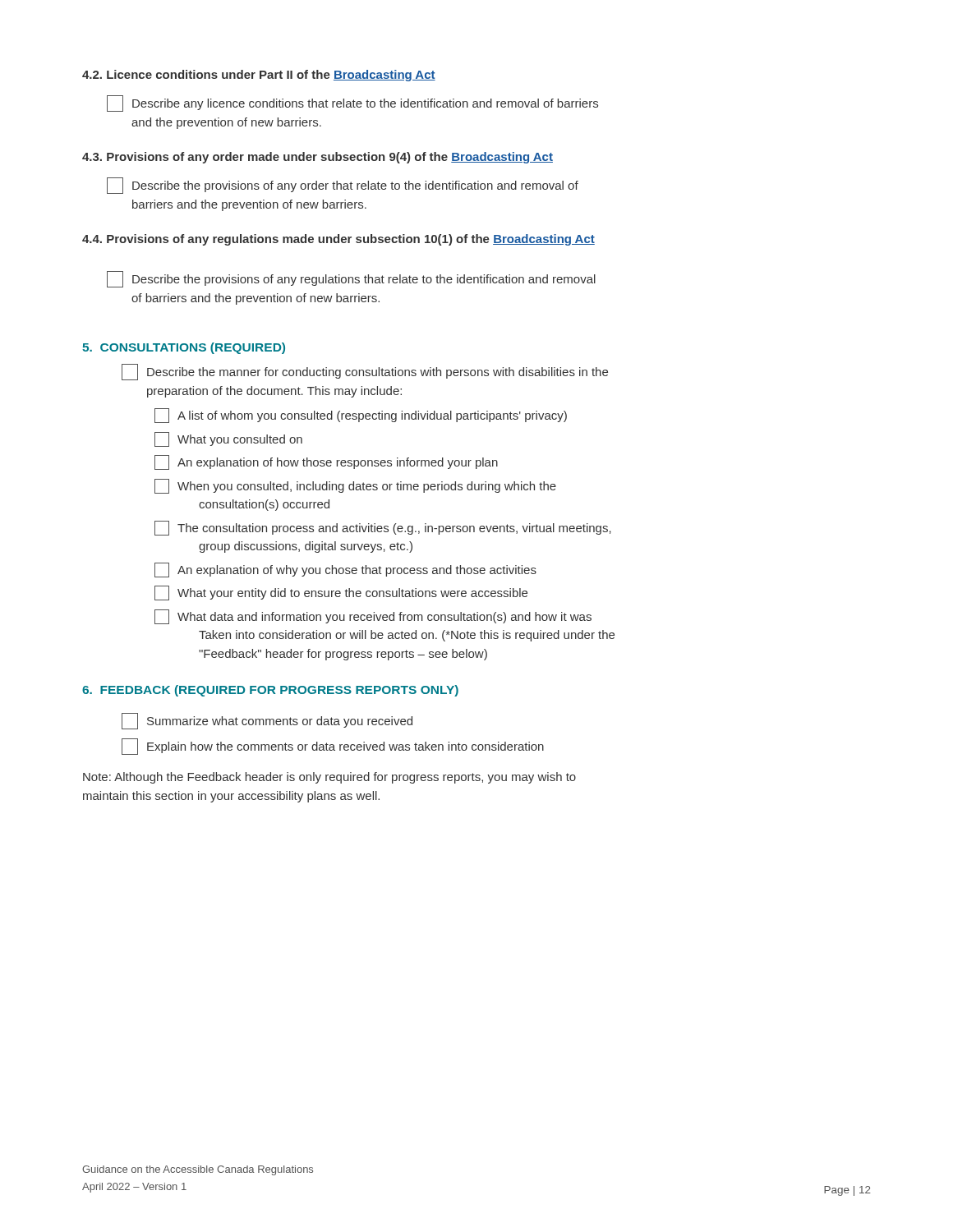This screenshot has width=953, height=1232.
Task: Point to the section header beginning "4.4. Provisions of"
Action: (x=338, y=239)
